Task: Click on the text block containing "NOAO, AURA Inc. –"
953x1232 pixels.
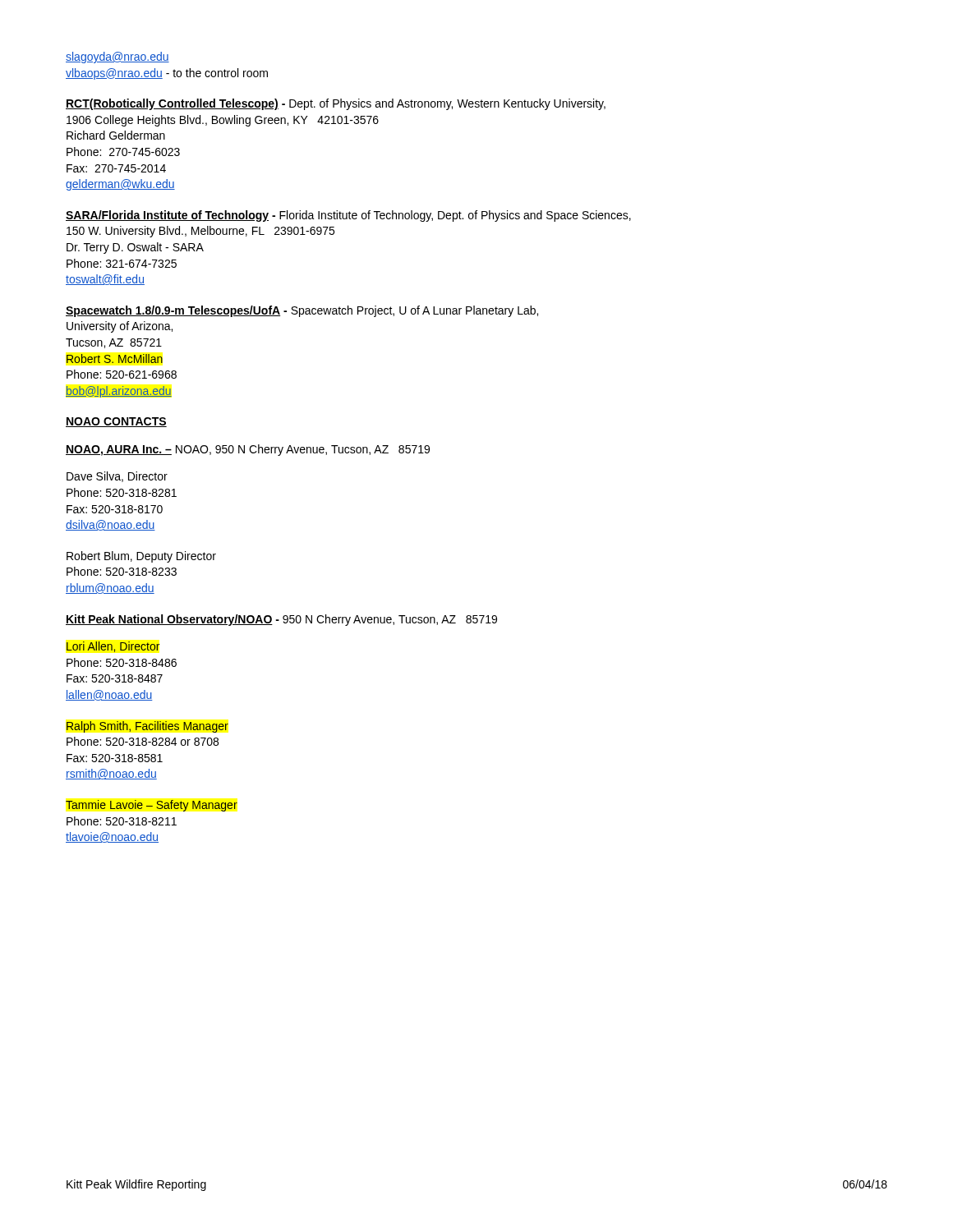Action: pos(248,450)
